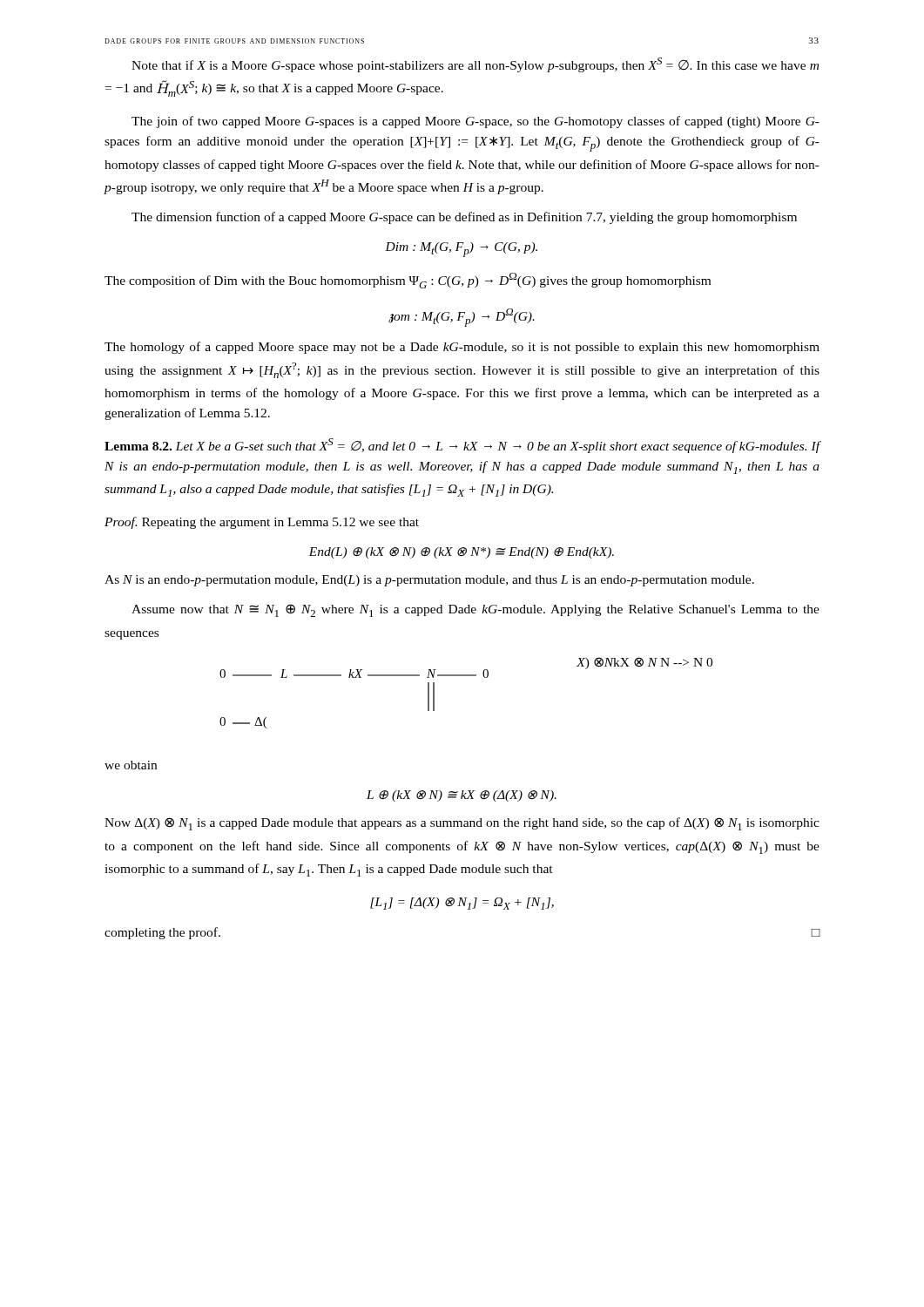Click on the formula that says "𝖟om : Mt(G, Fp) →"

click(x=462, y=315)
